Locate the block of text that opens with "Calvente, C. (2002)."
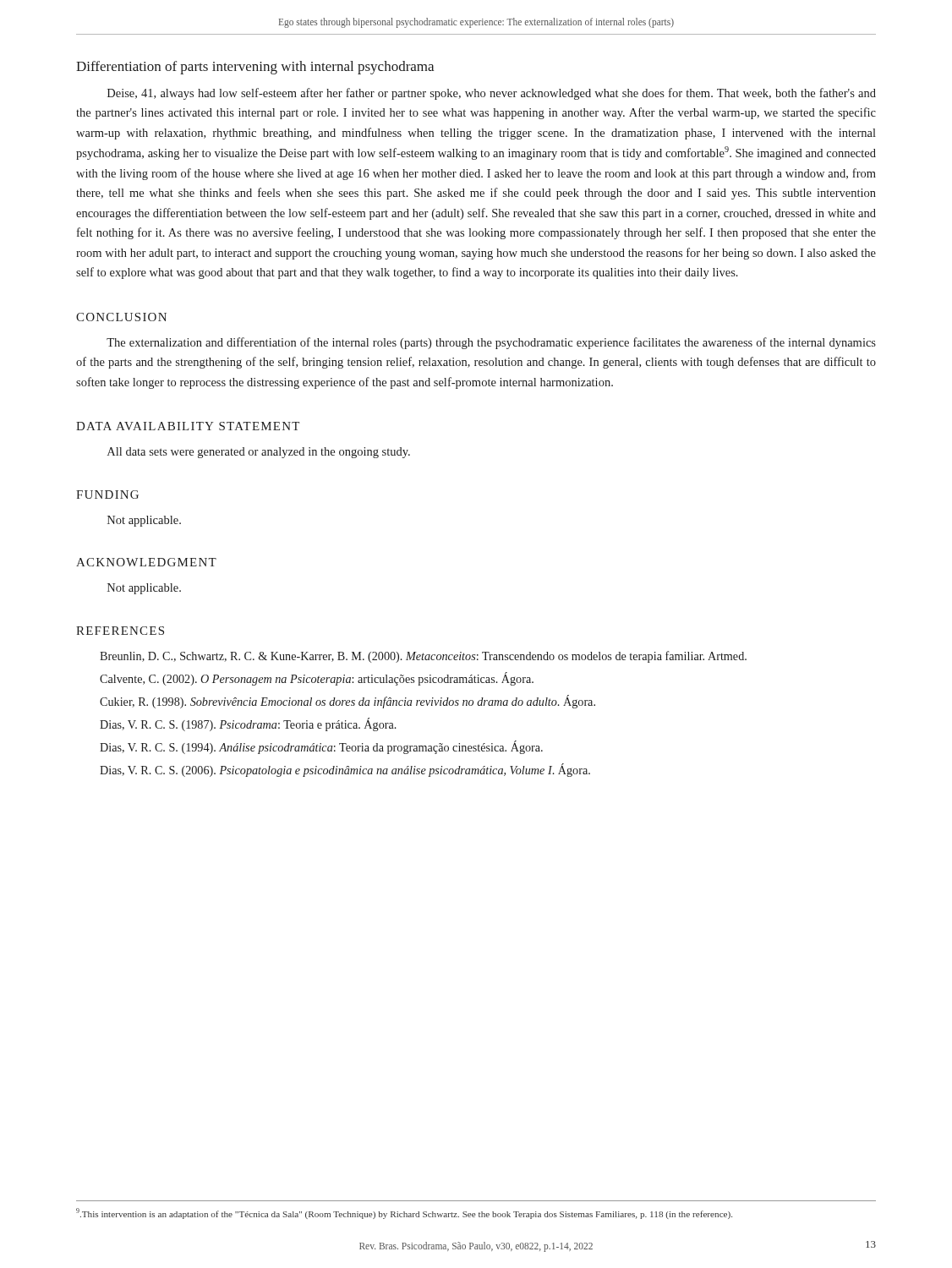The height and width of the screenshot is (1268, 952). (x=317, y=678)
